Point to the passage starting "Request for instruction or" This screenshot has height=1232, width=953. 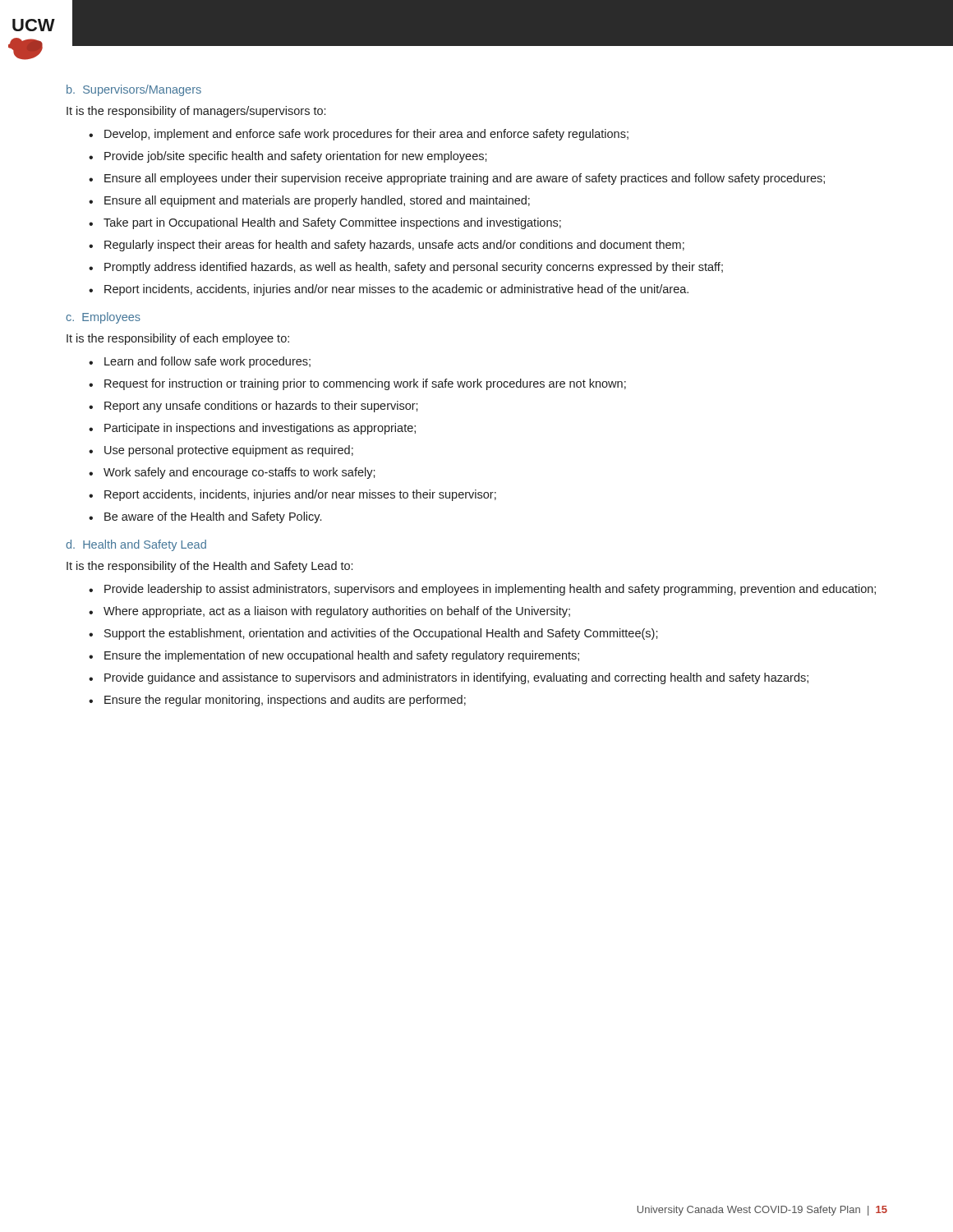365,384
